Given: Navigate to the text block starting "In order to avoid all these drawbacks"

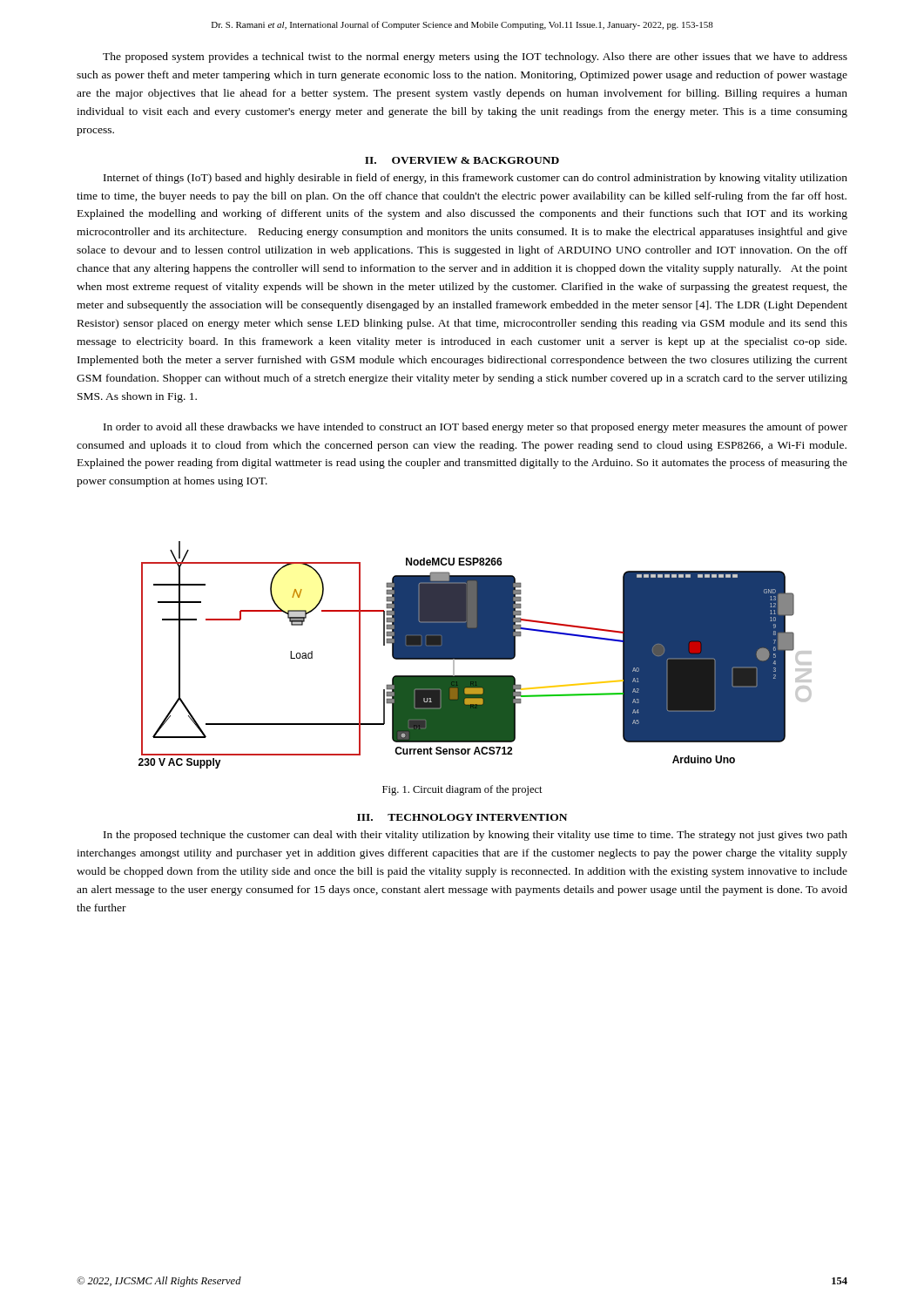Looking at the screenshot, I should (x=462, y=454).
